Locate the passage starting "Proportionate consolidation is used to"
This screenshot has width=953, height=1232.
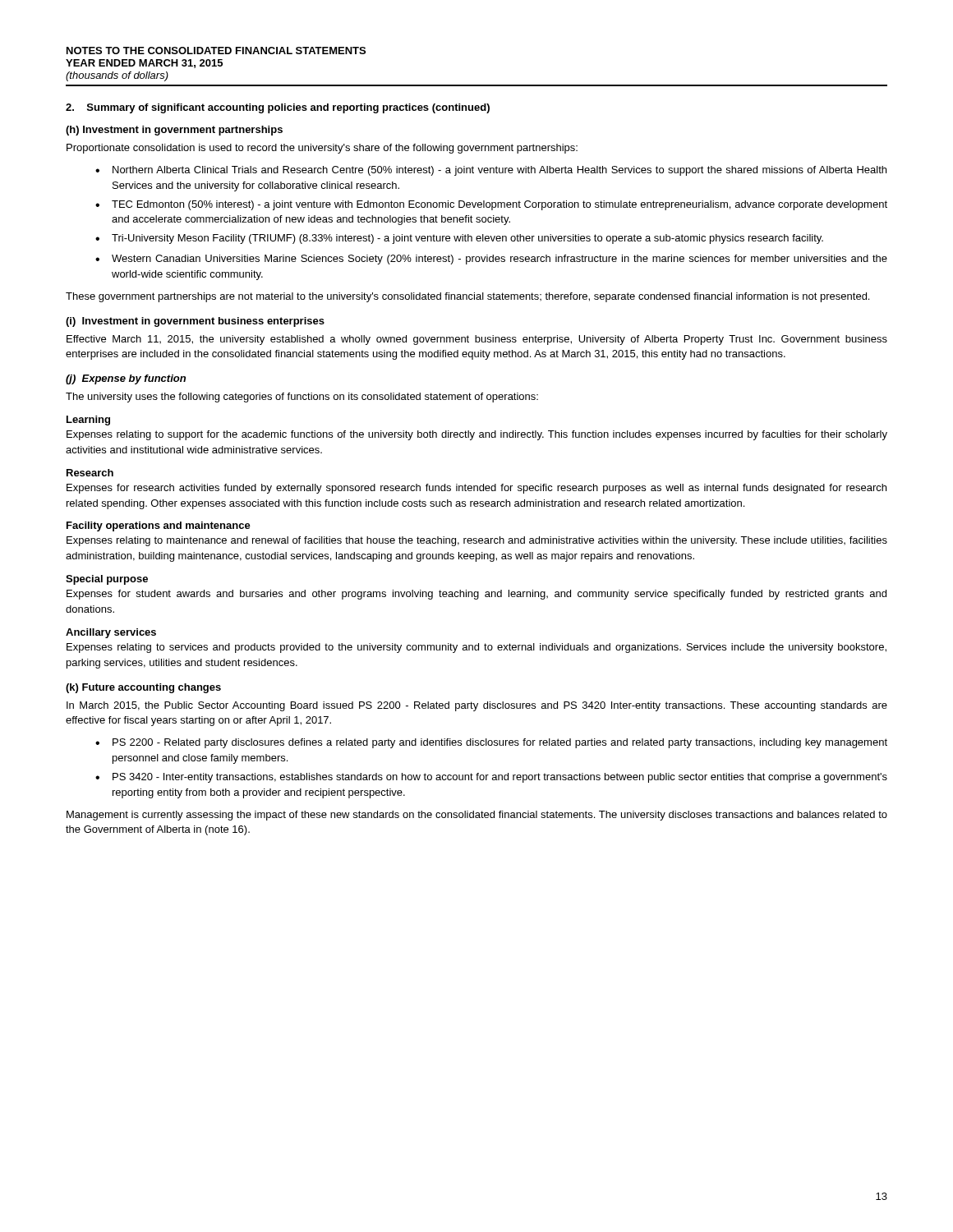pos(322,147)
